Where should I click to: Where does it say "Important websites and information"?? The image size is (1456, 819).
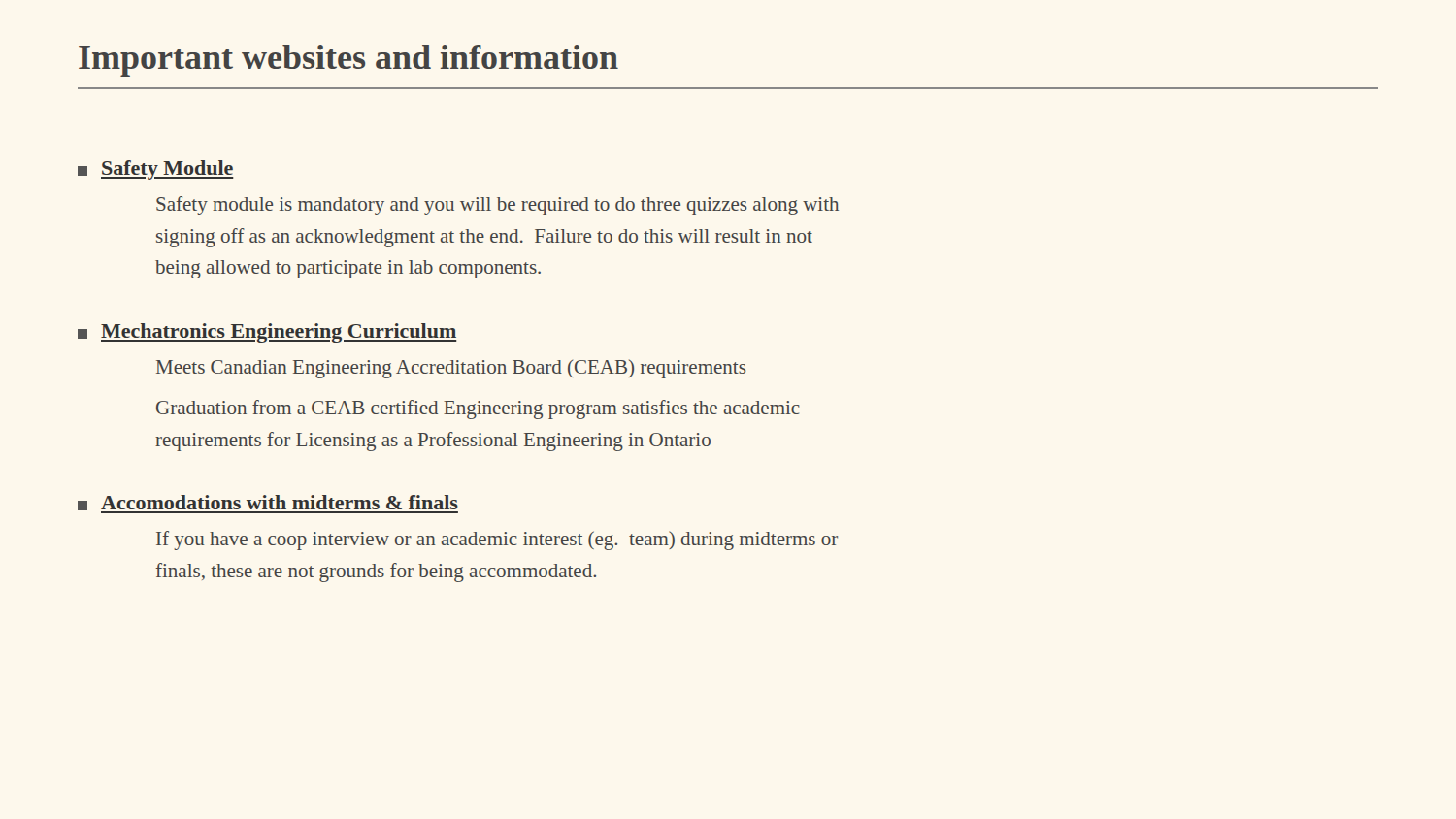pos(348,61)
